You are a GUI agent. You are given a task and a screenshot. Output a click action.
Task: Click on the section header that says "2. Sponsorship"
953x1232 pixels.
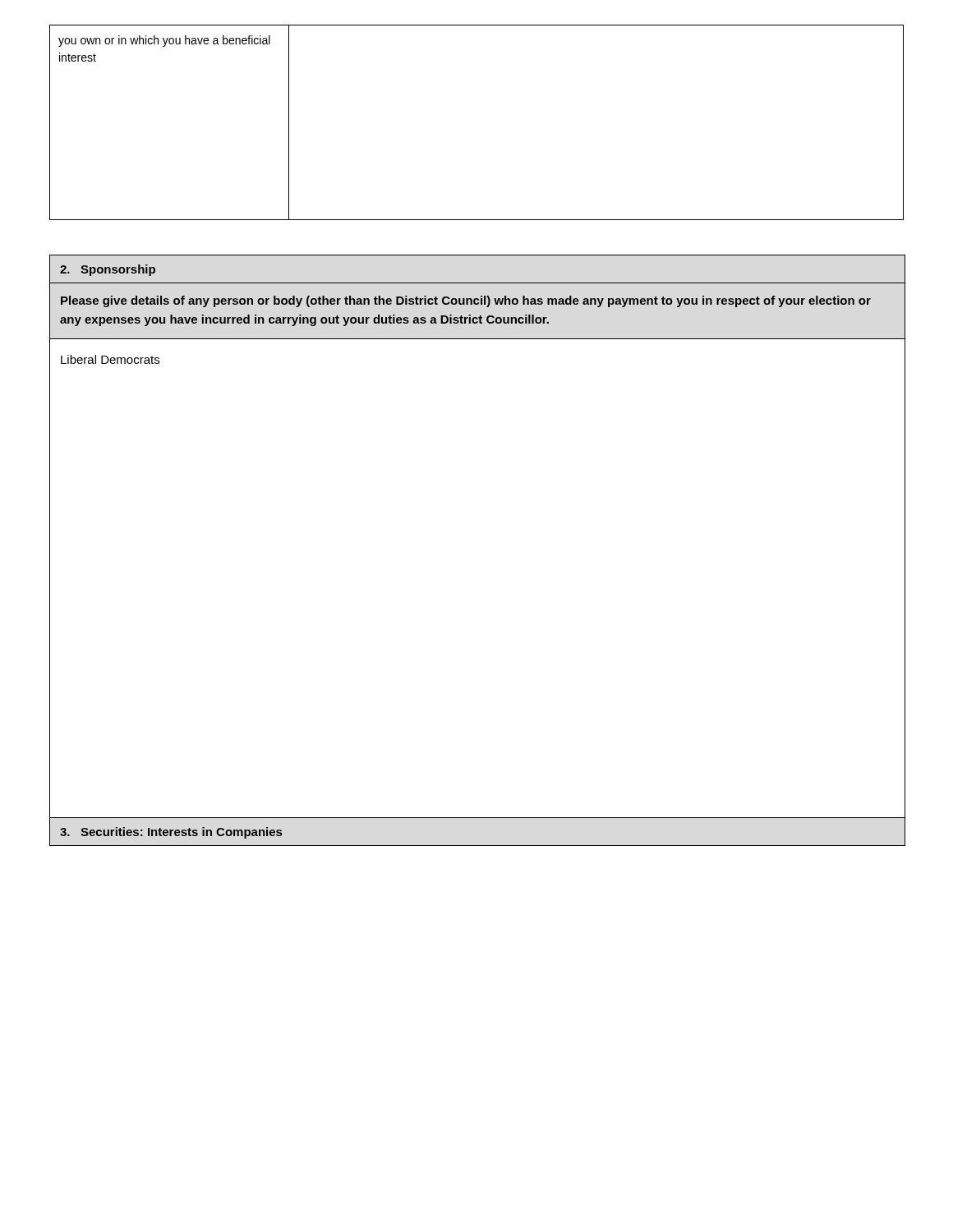tap(108, 269)
